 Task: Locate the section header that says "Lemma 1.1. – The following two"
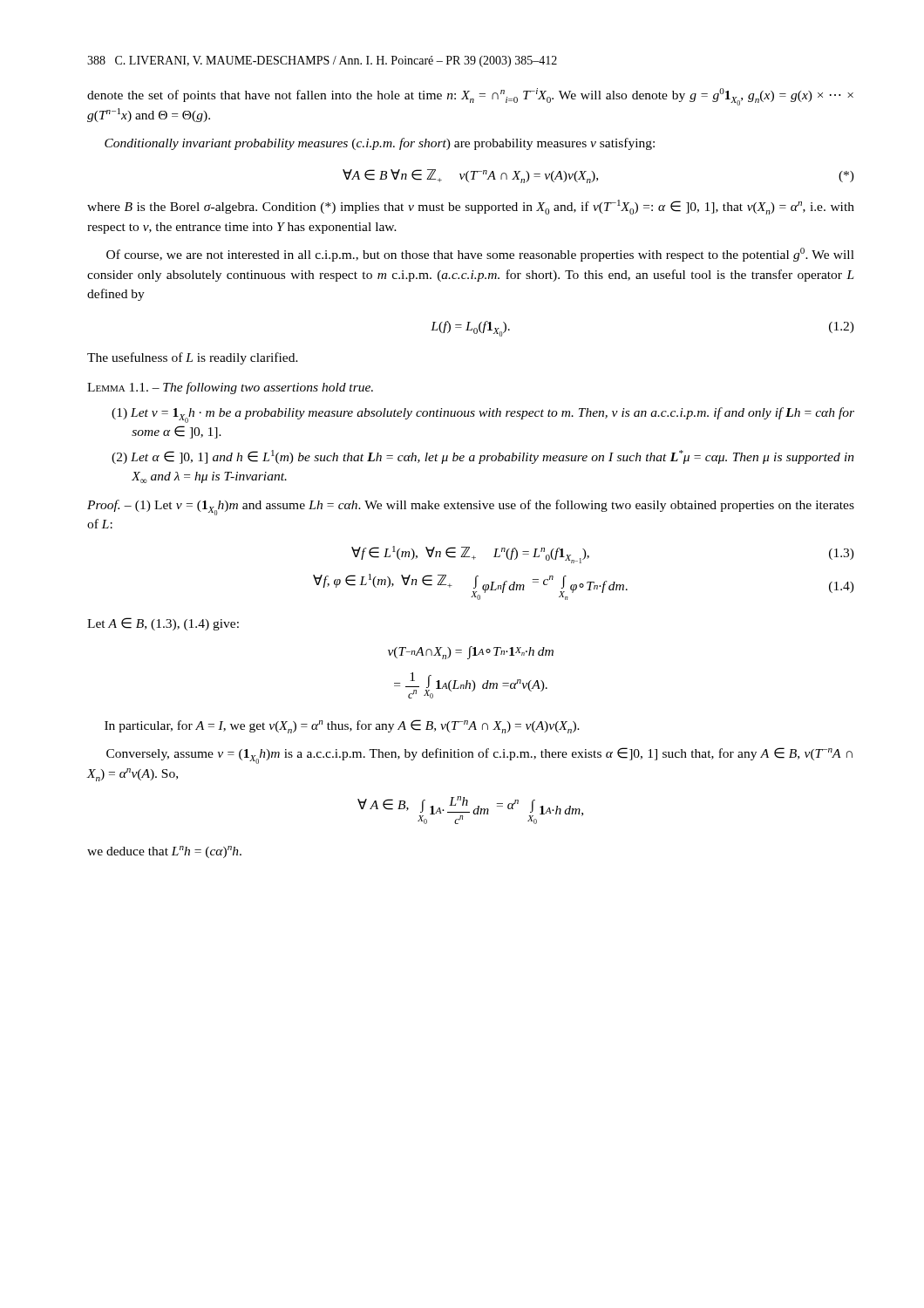[x=231, y=387]
